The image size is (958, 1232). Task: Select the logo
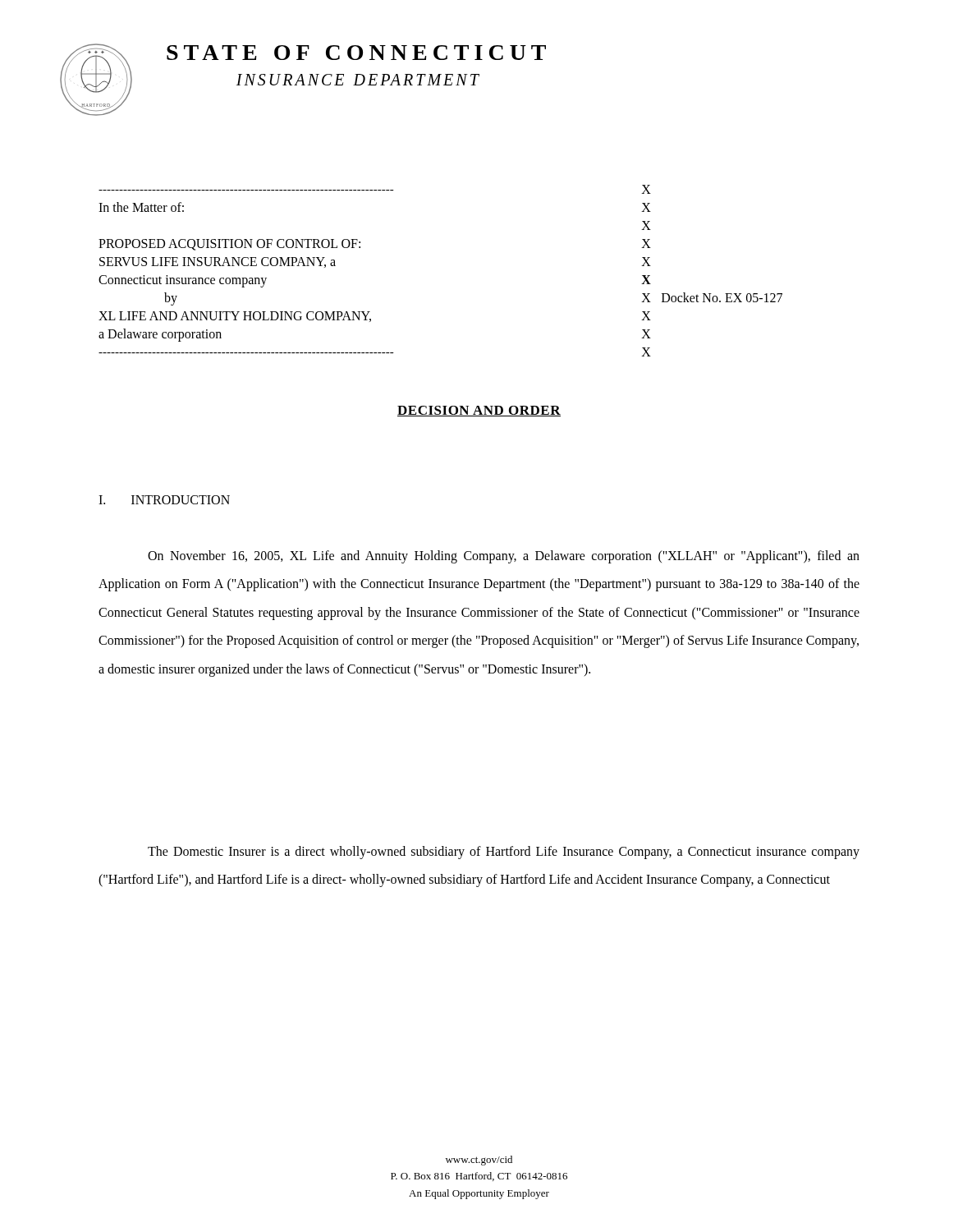(96, 81)
